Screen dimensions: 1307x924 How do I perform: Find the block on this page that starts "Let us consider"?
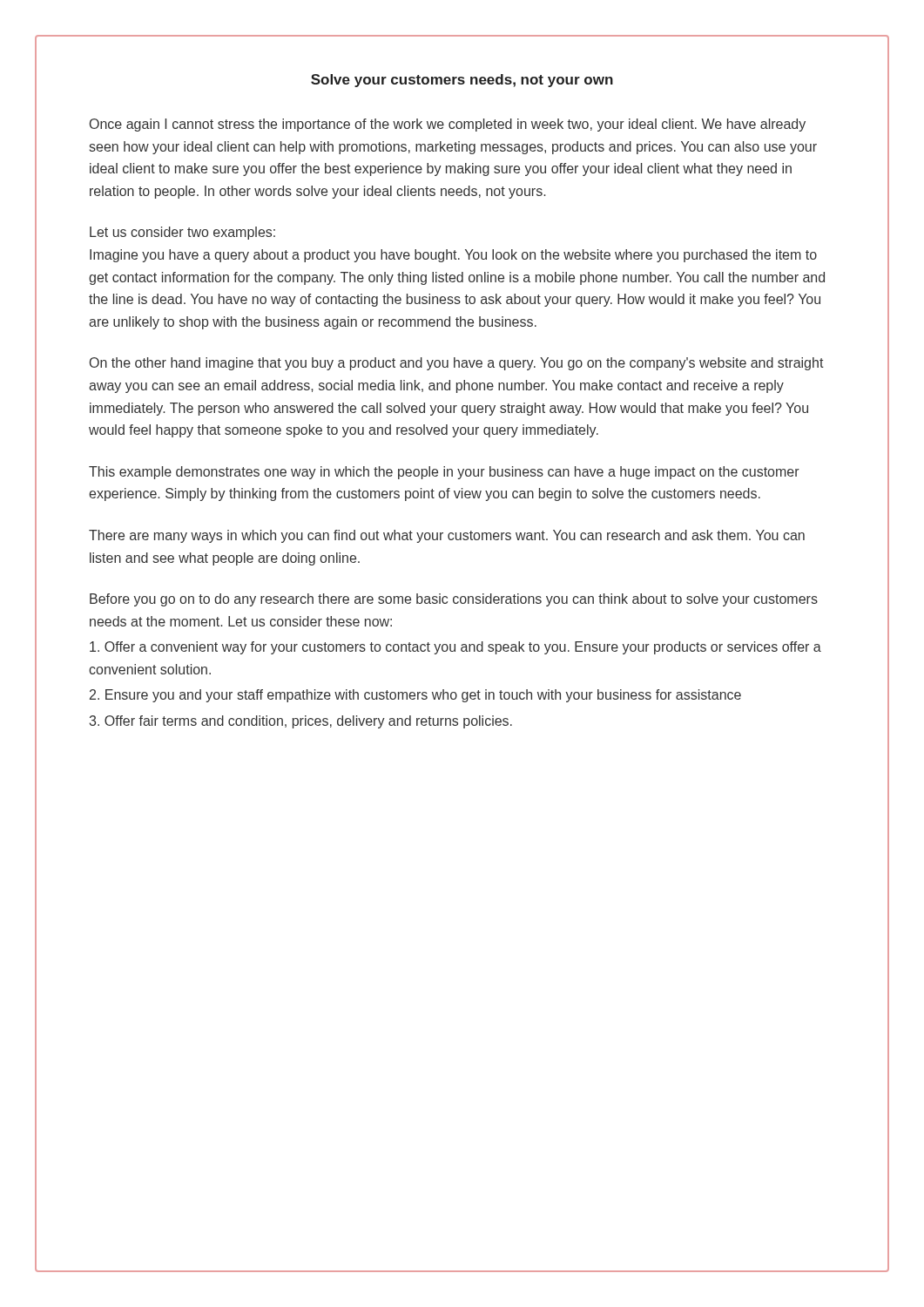click(457, 277)
